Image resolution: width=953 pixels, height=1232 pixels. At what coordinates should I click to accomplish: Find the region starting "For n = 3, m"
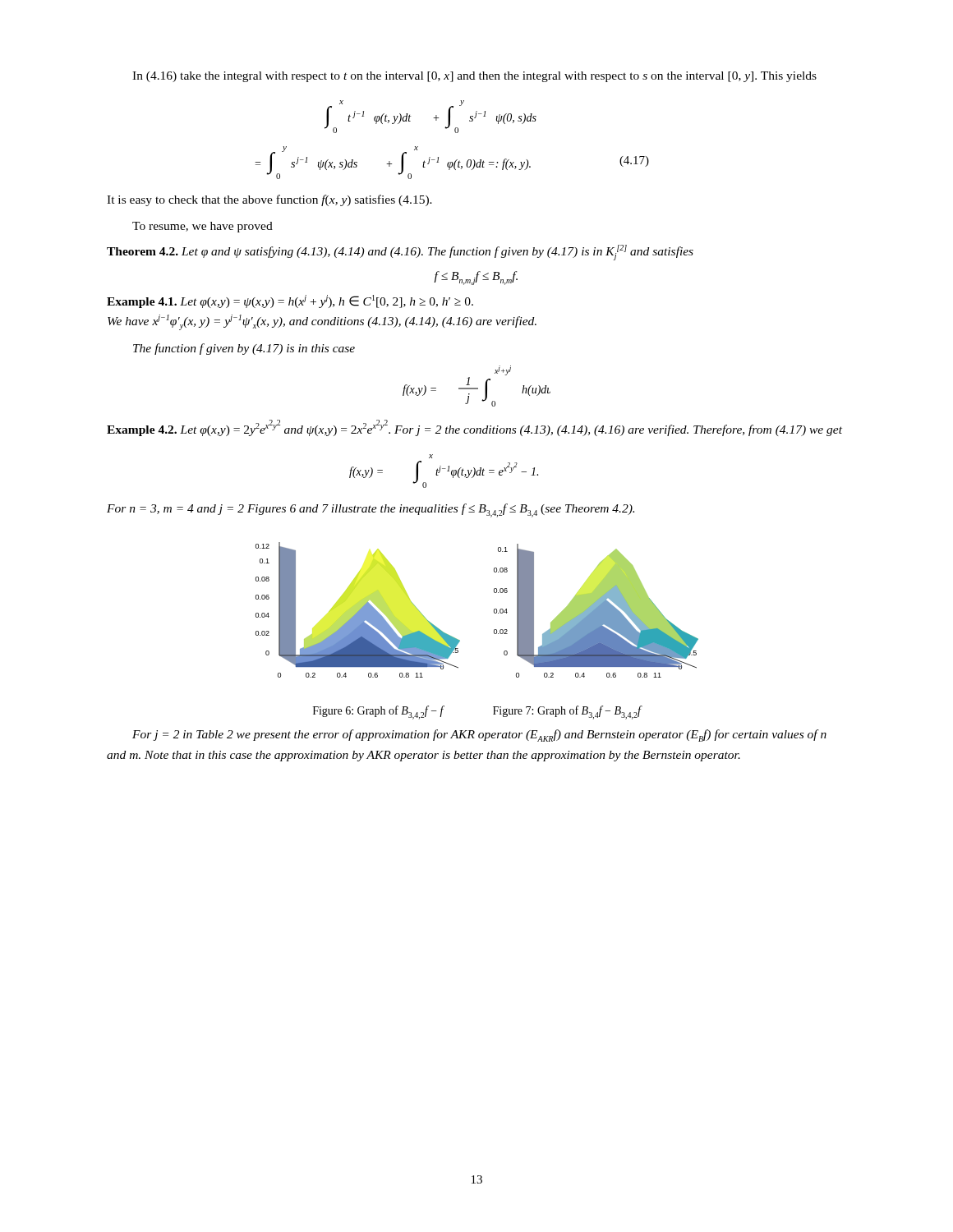476,509
